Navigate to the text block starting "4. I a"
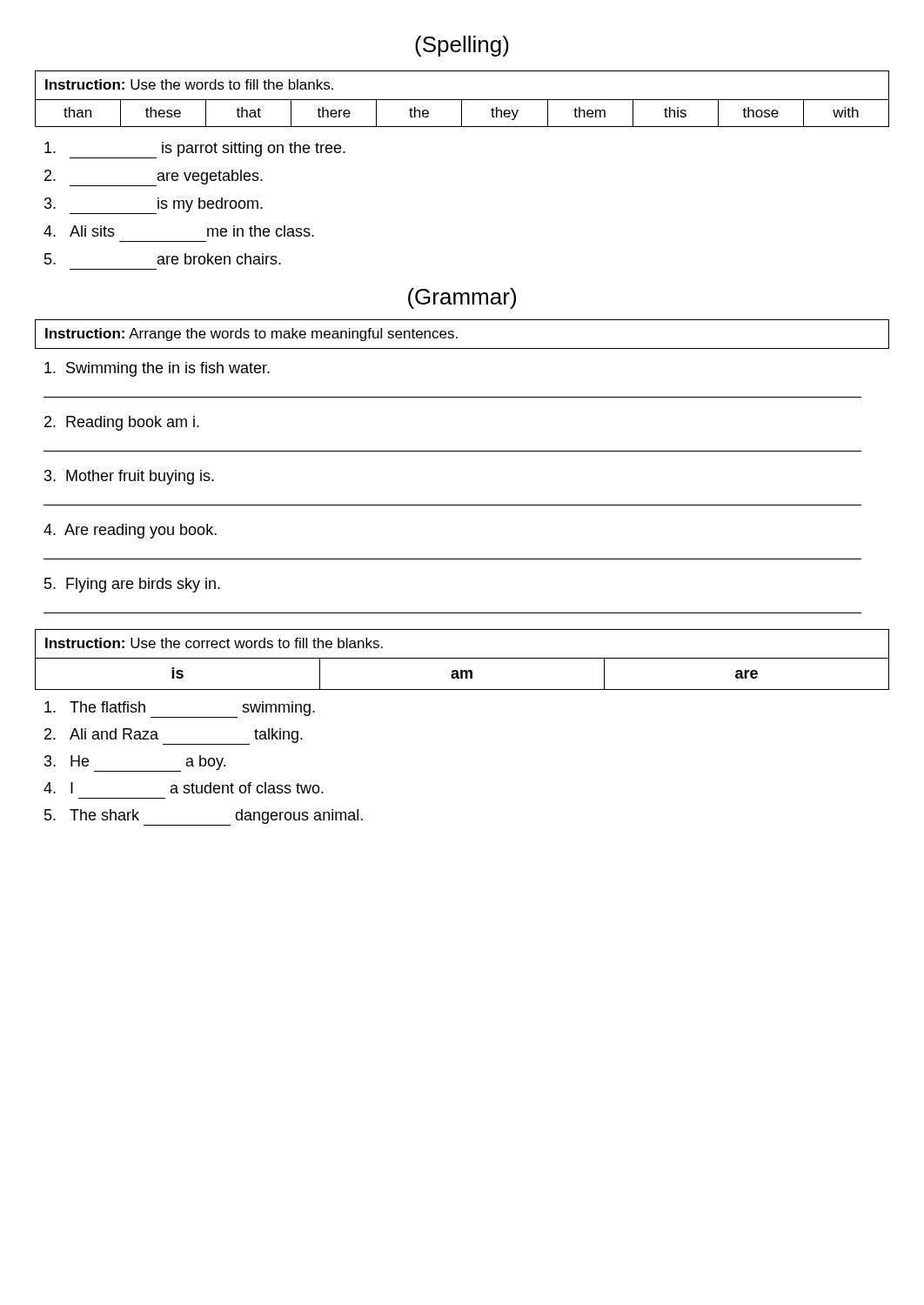 pos(184,789)
